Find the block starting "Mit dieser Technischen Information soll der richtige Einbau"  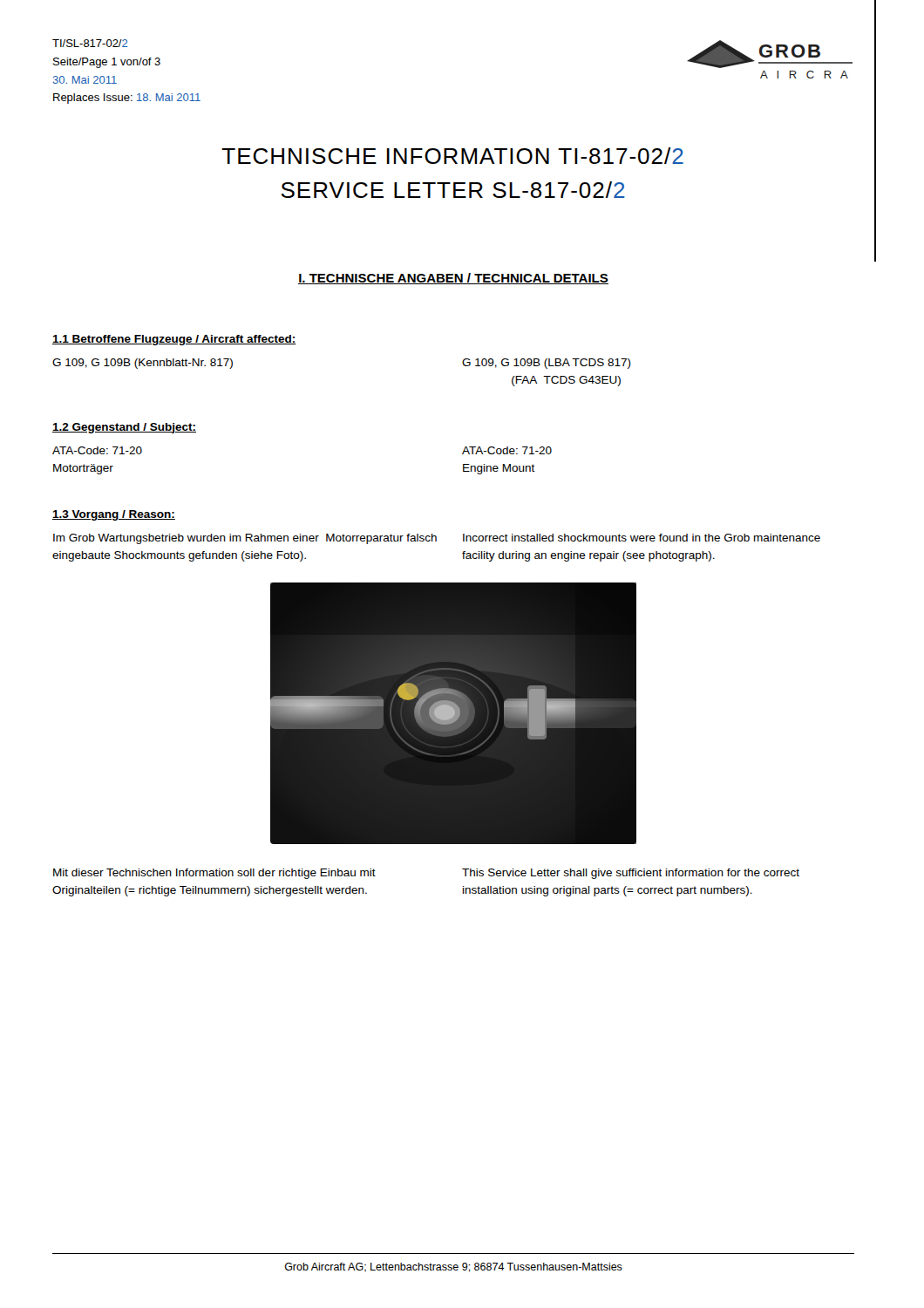248,881
